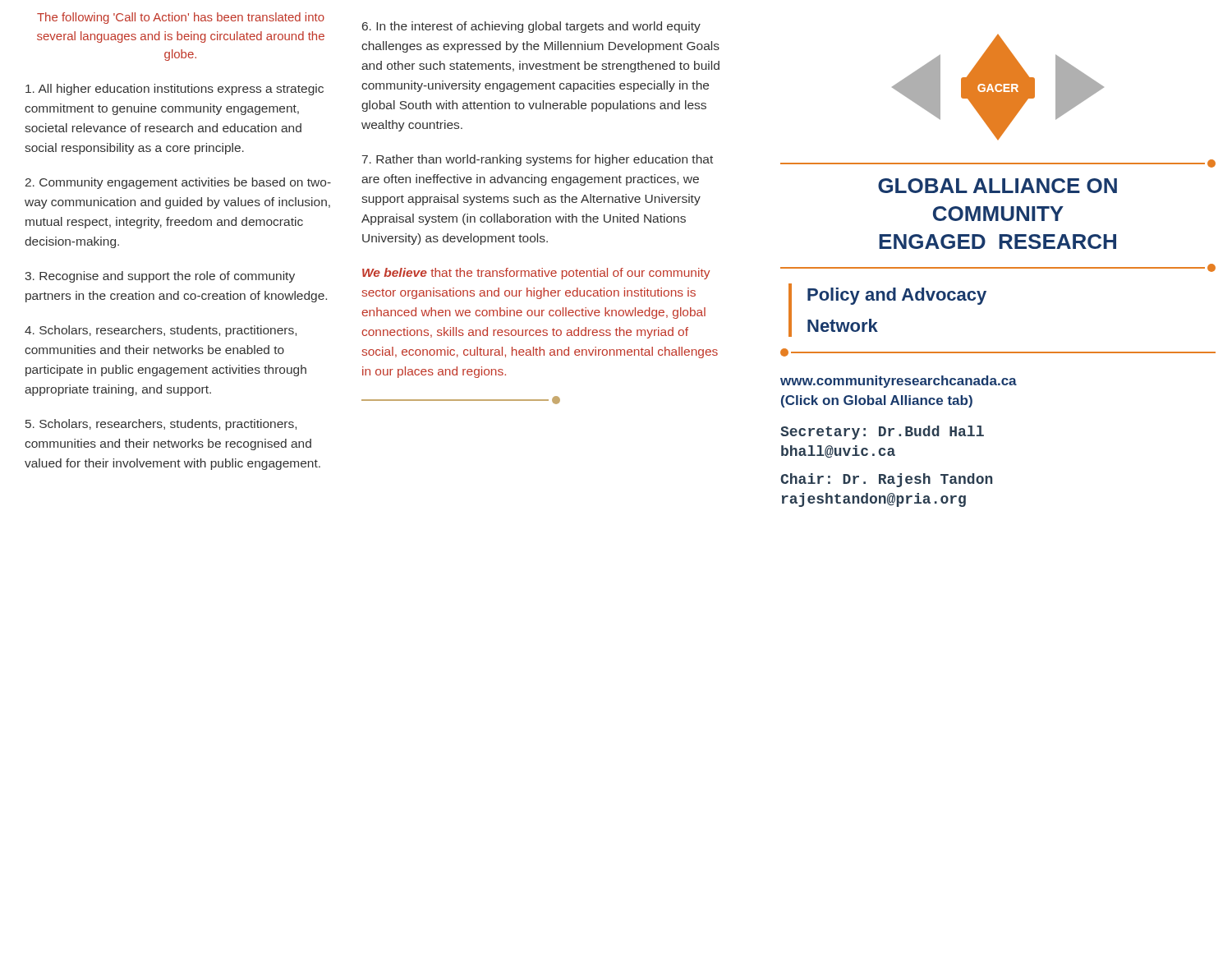Navigate to the passage starting "3. Recognise and support the role of"

(176, 285)
